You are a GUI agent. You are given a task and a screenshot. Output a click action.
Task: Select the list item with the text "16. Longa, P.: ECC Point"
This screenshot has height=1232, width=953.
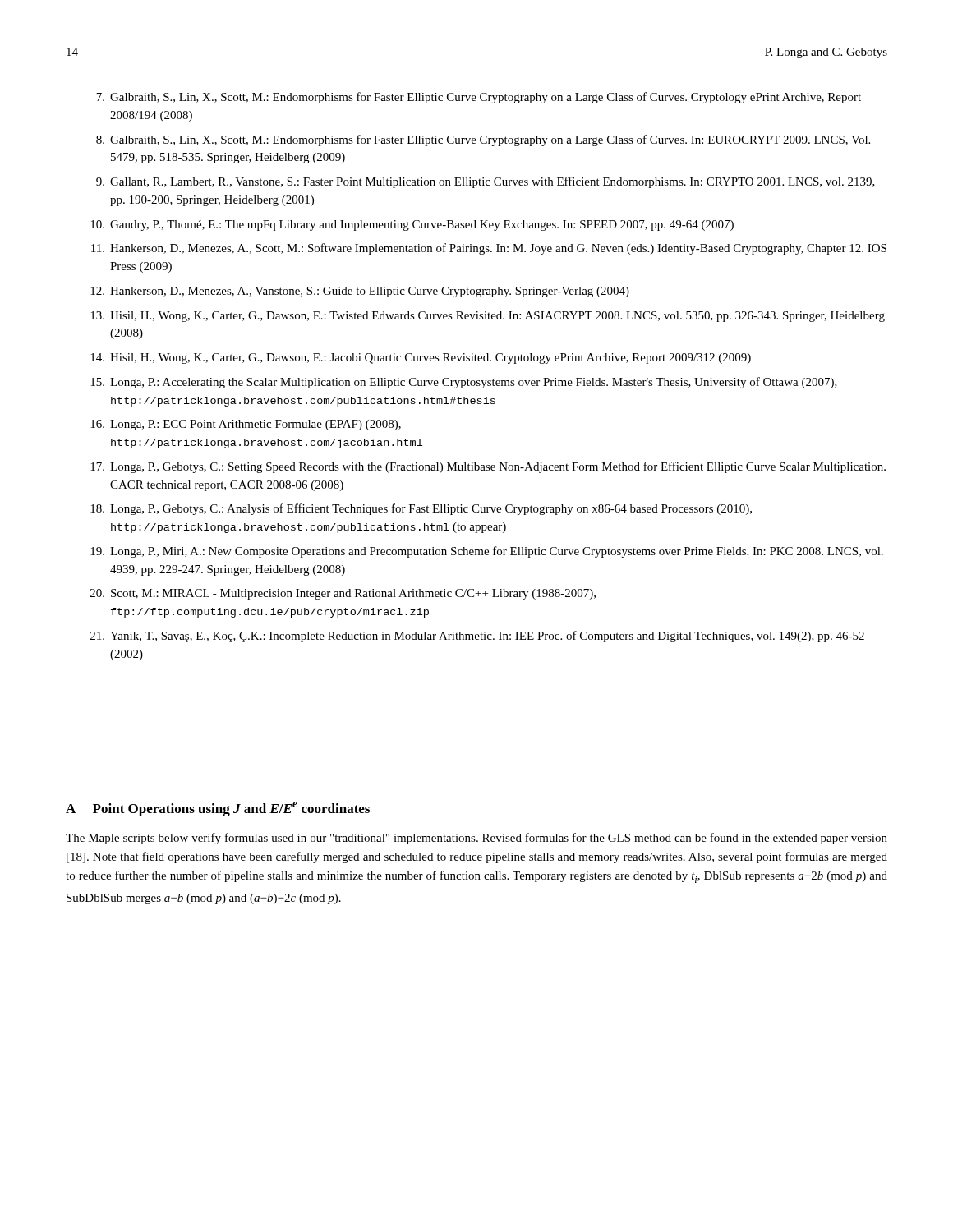point(246,425)
